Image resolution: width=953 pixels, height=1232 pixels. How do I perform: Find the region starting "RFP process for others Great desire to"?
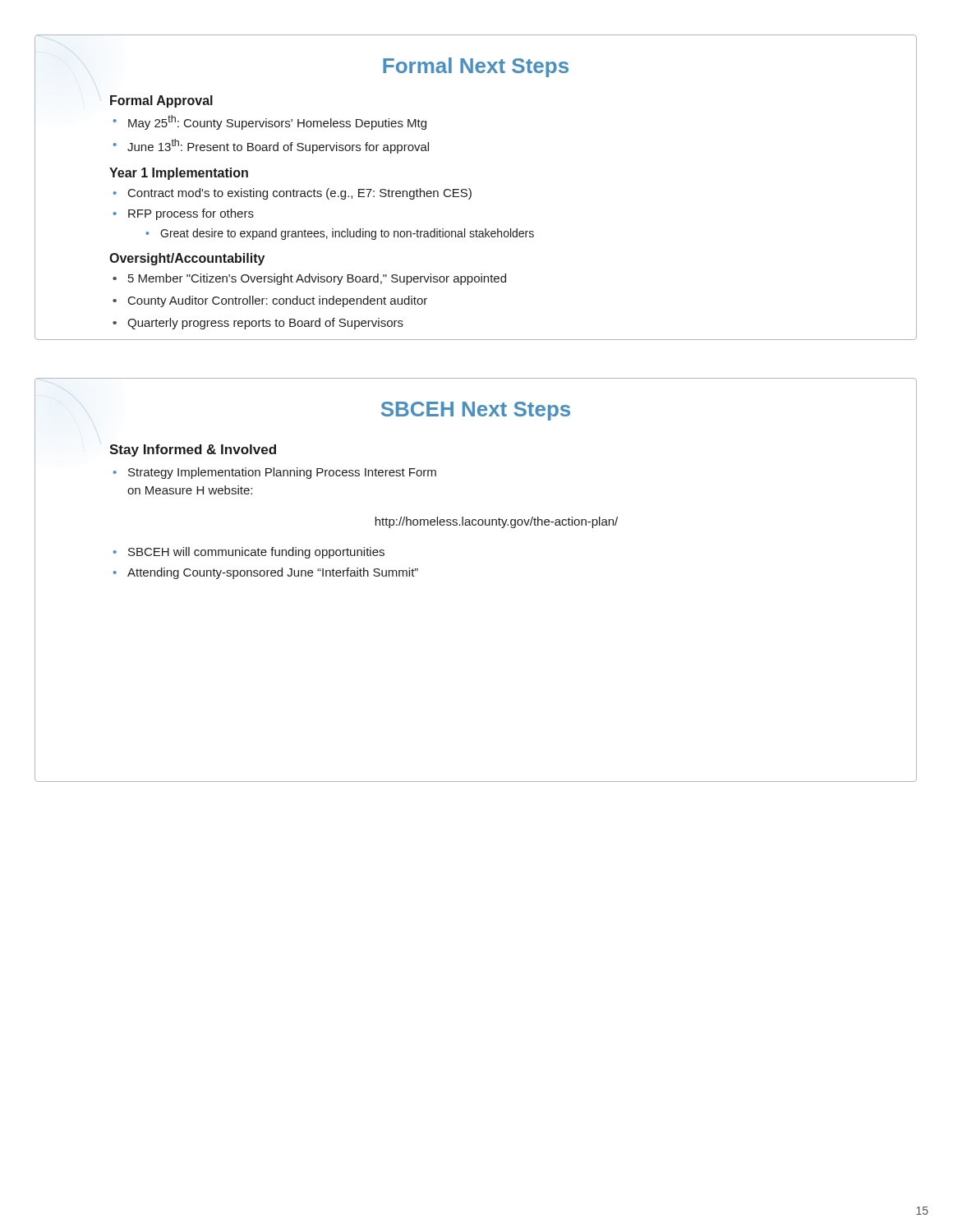505,224
